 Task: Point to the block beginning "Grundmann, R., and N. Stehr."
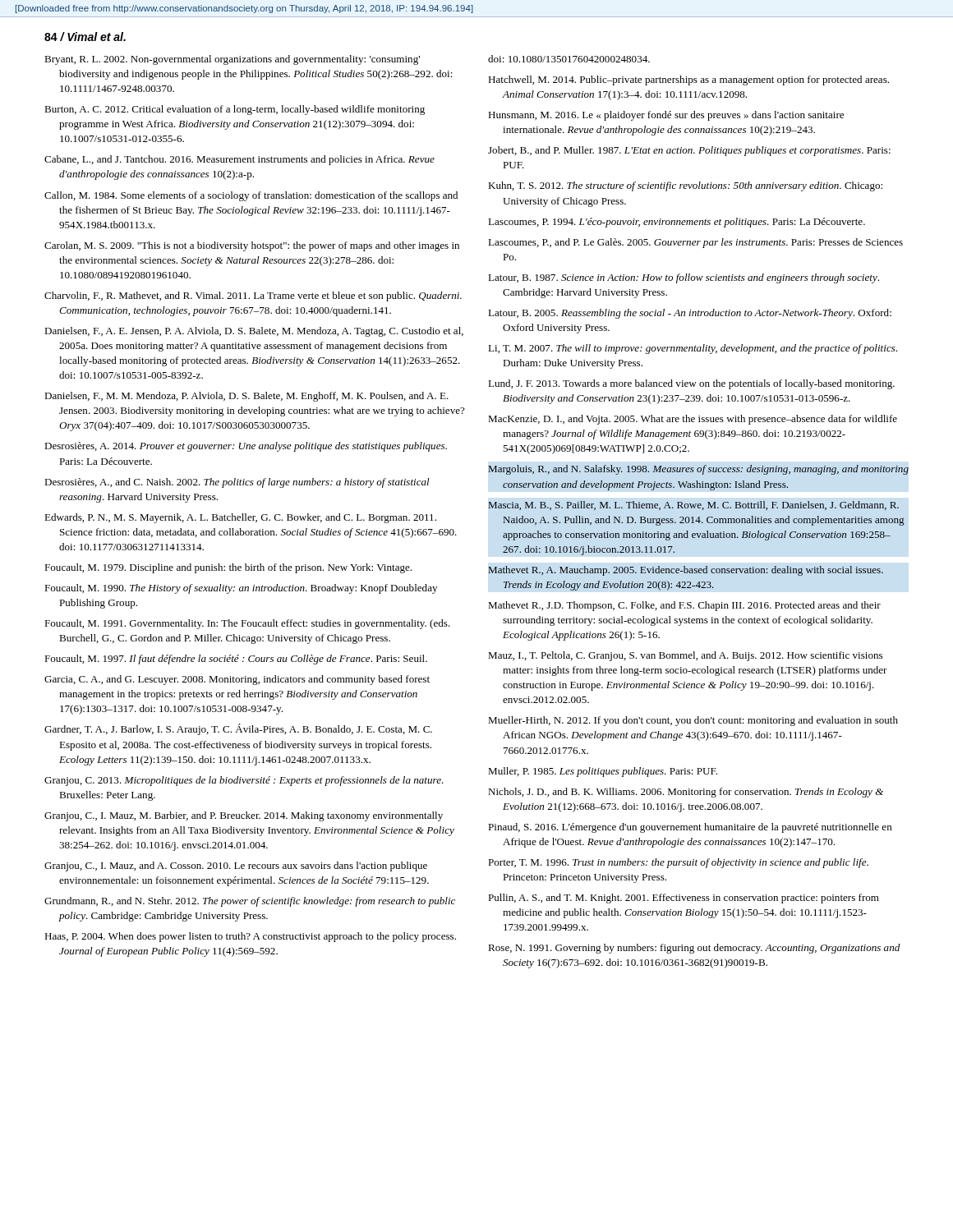(x=250, y=908)
